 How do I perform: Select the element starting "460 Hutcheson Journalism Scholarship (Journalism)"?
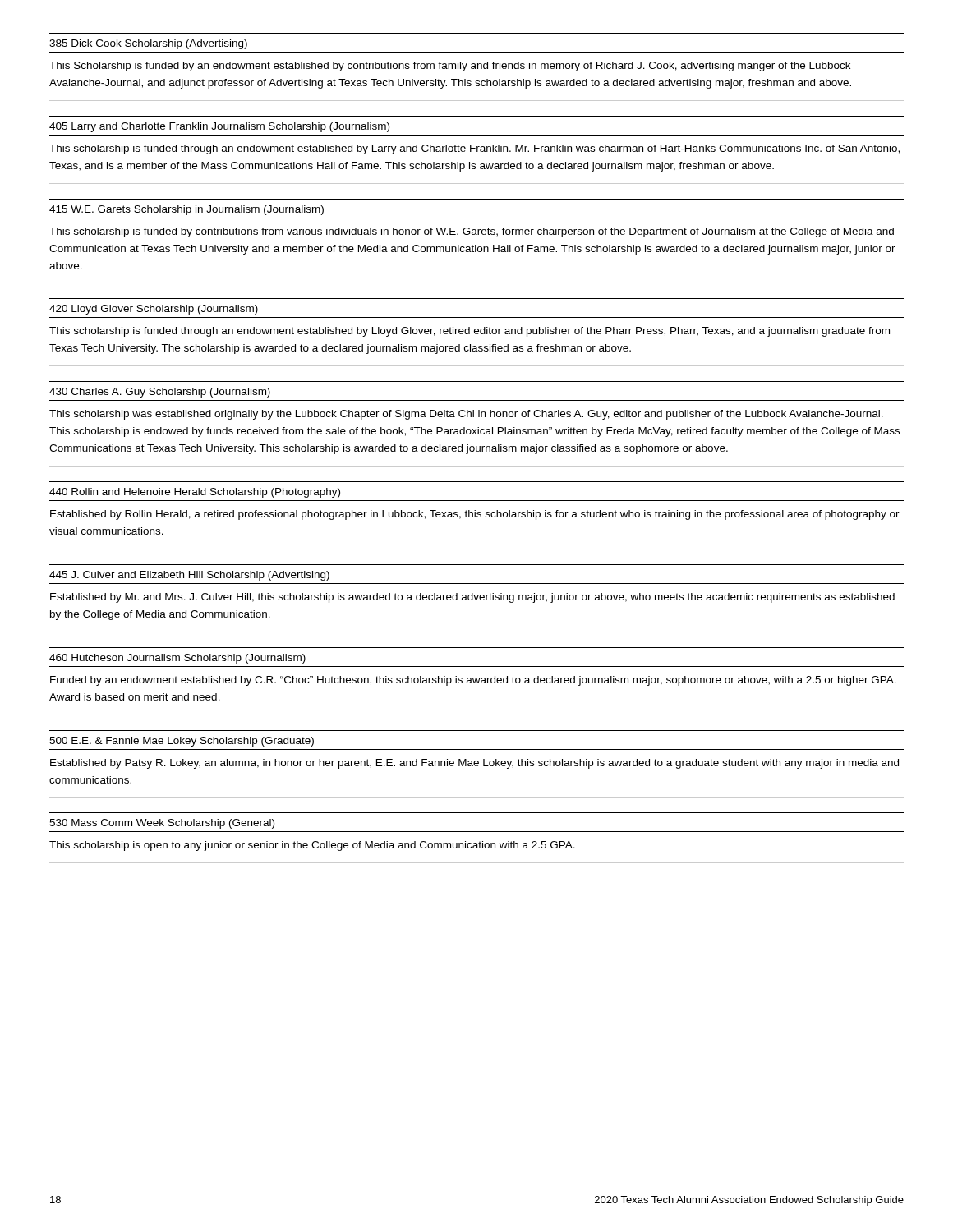[177, 657]
